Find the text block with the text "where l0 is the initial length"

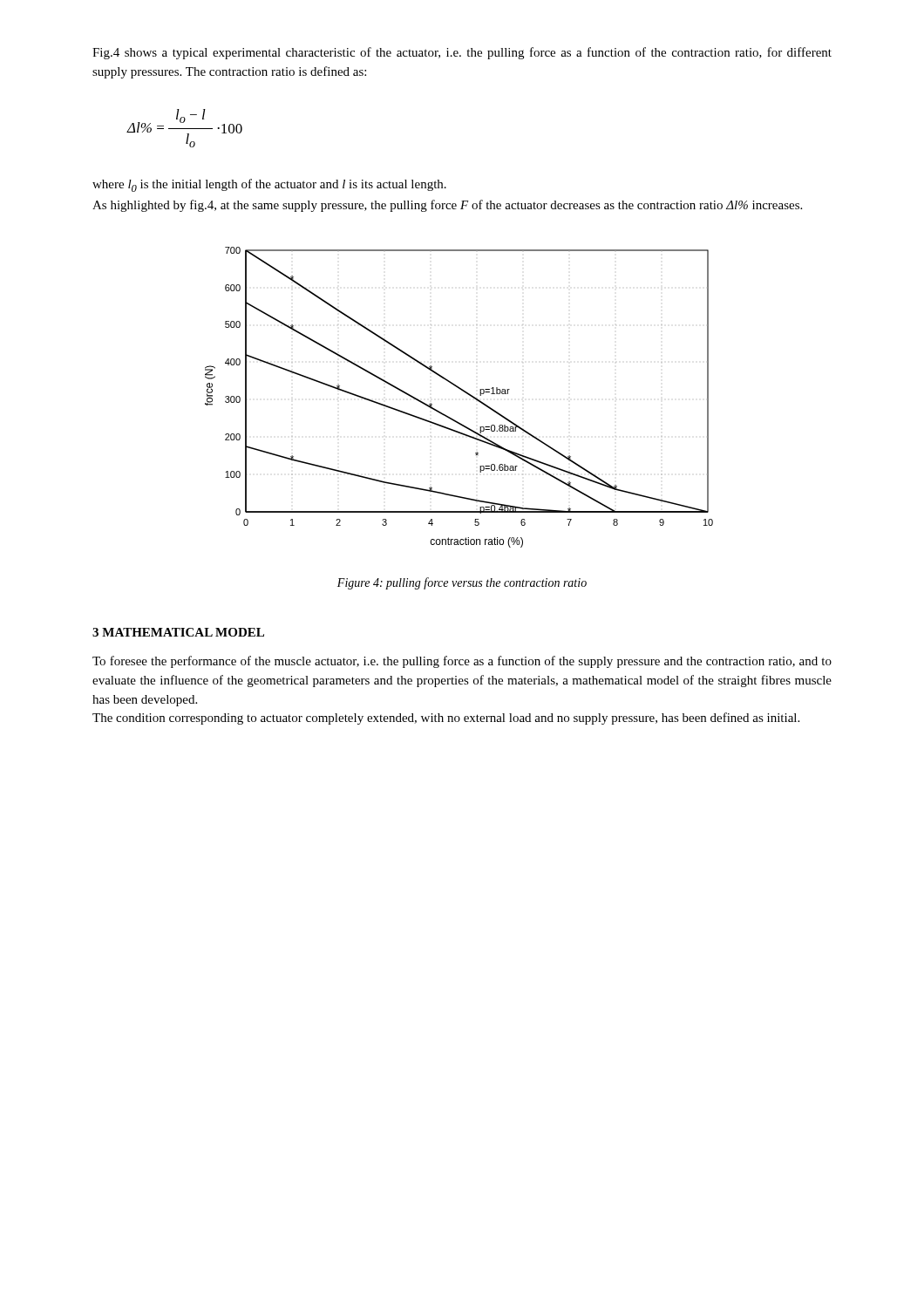448,195
